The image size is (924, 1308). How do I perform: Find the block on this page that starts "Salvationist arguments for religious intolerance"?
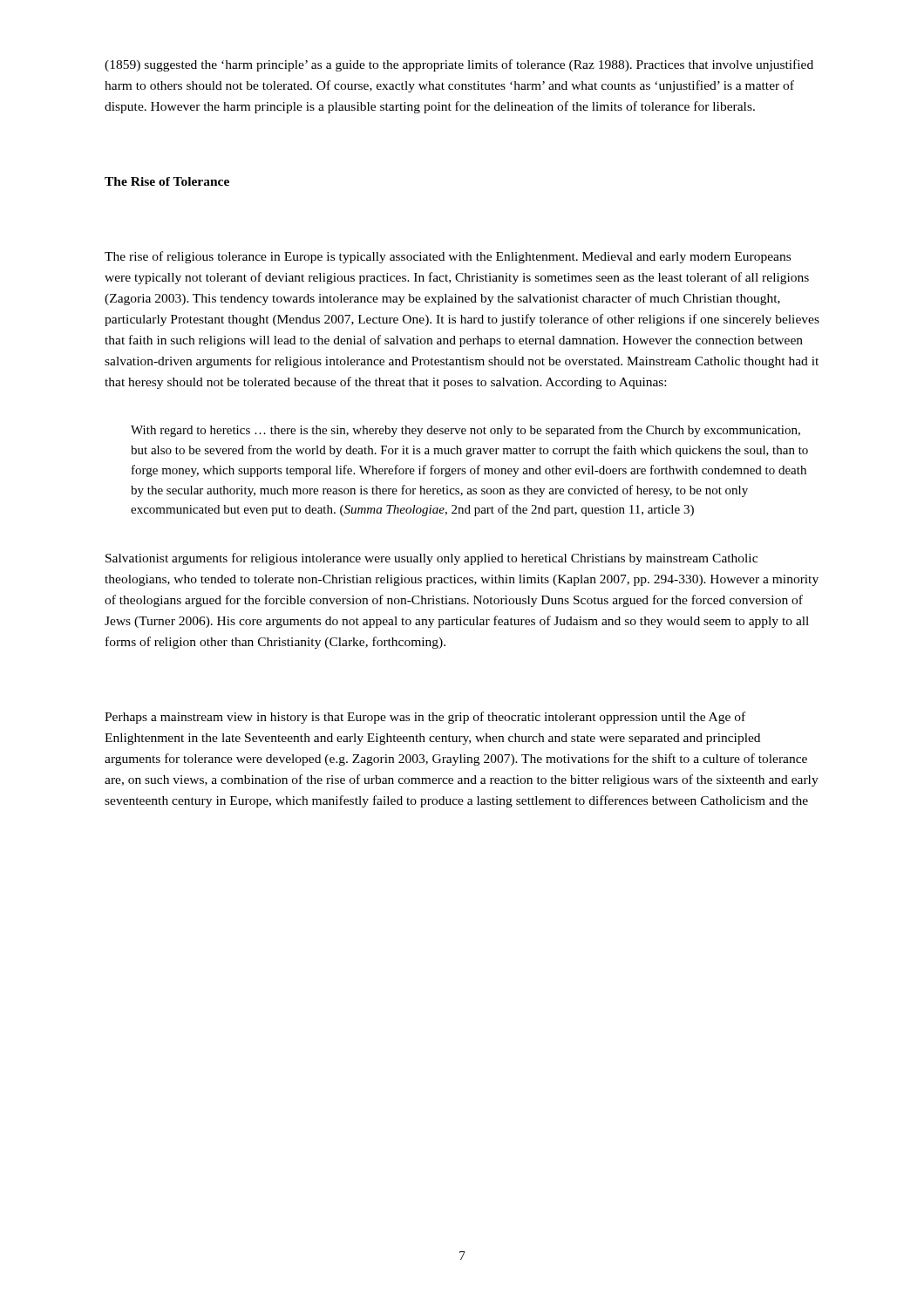click(x=462, y=600)
